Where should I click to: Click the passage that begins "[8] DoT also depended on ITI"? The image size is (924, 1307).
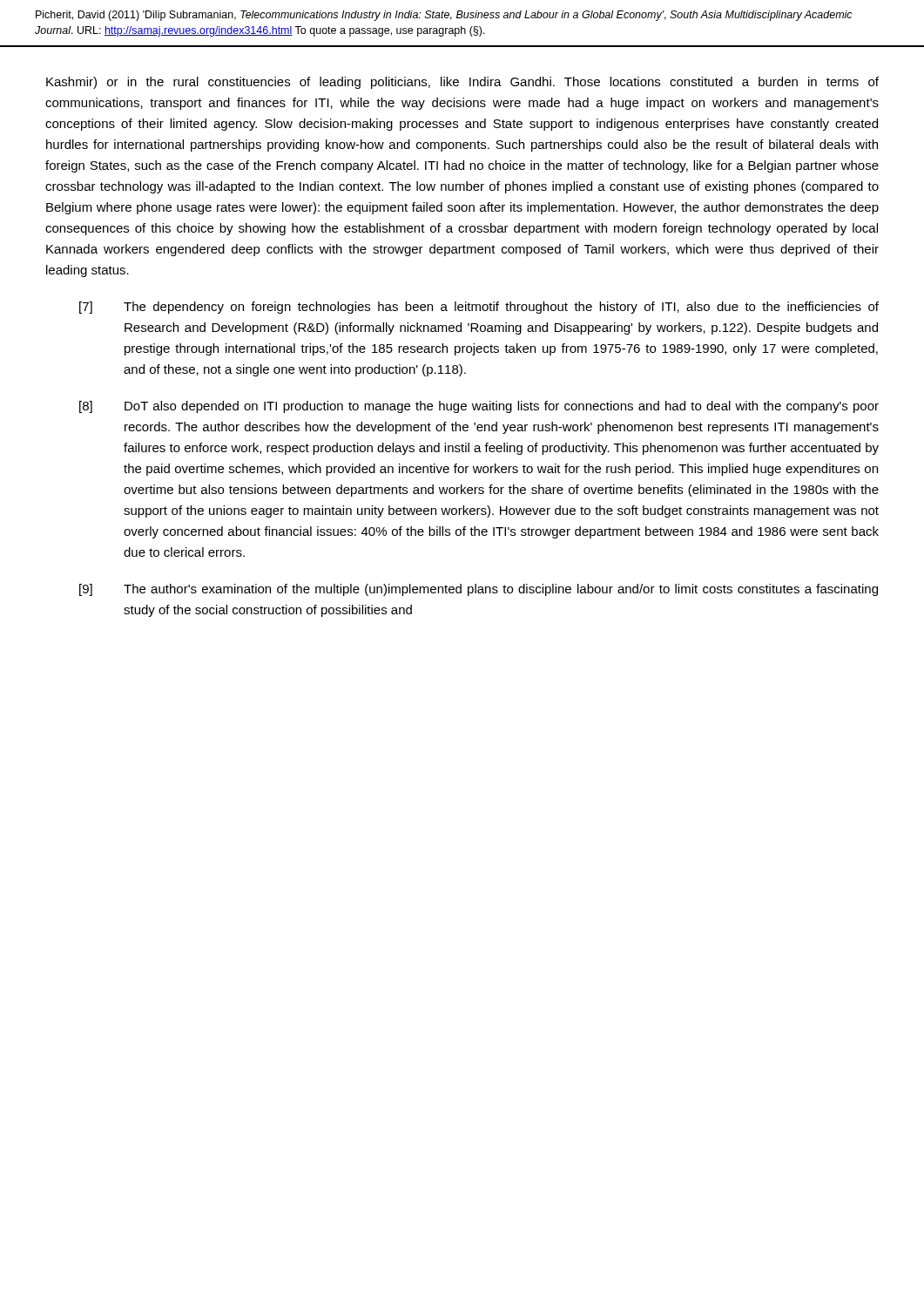(x=462, y=479)
